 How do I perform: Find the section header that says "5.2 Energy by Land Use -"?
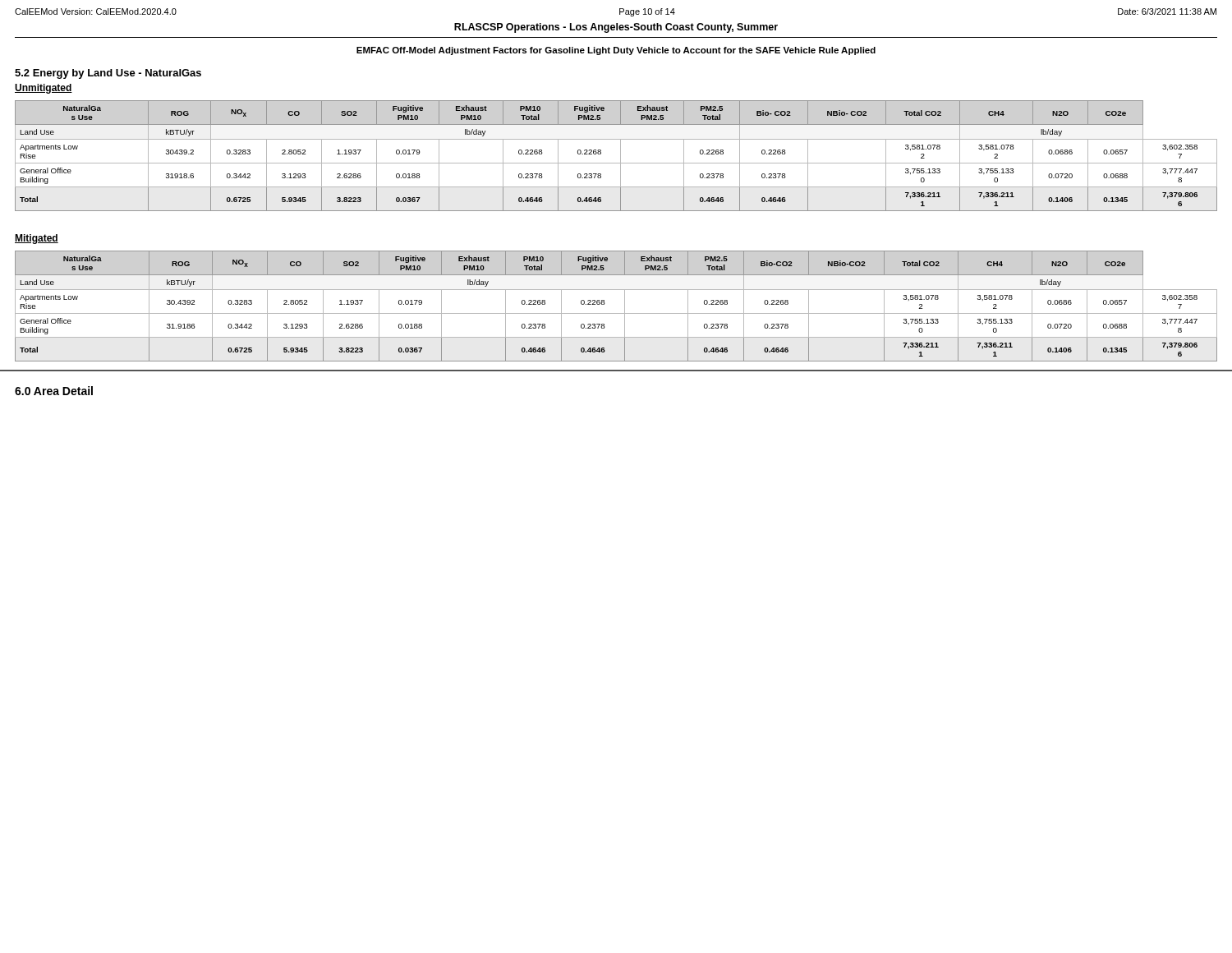(x=108, y=73)
